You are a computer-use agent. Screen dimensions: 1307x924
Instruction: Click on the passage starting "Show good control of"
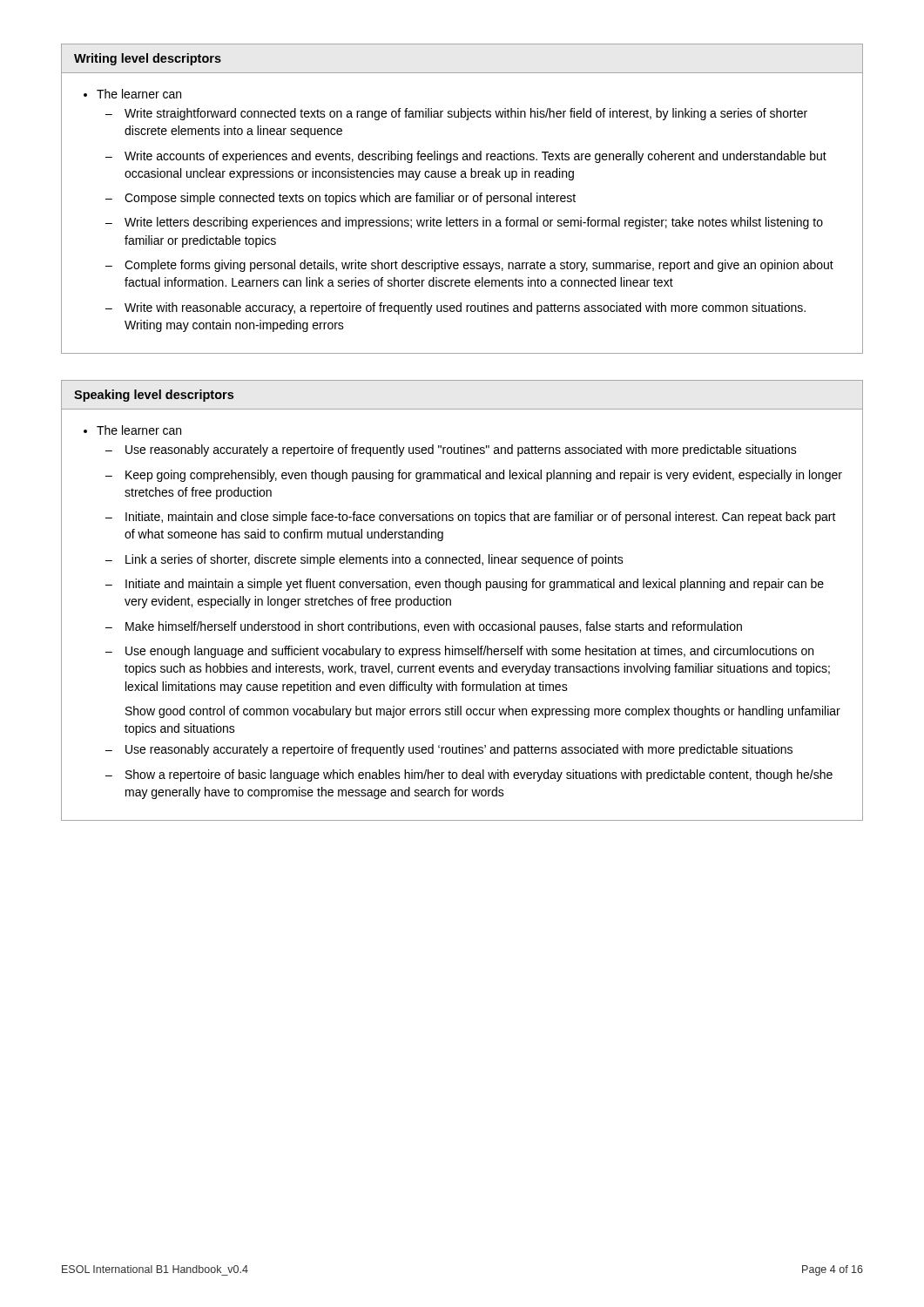tap(482, 720)
